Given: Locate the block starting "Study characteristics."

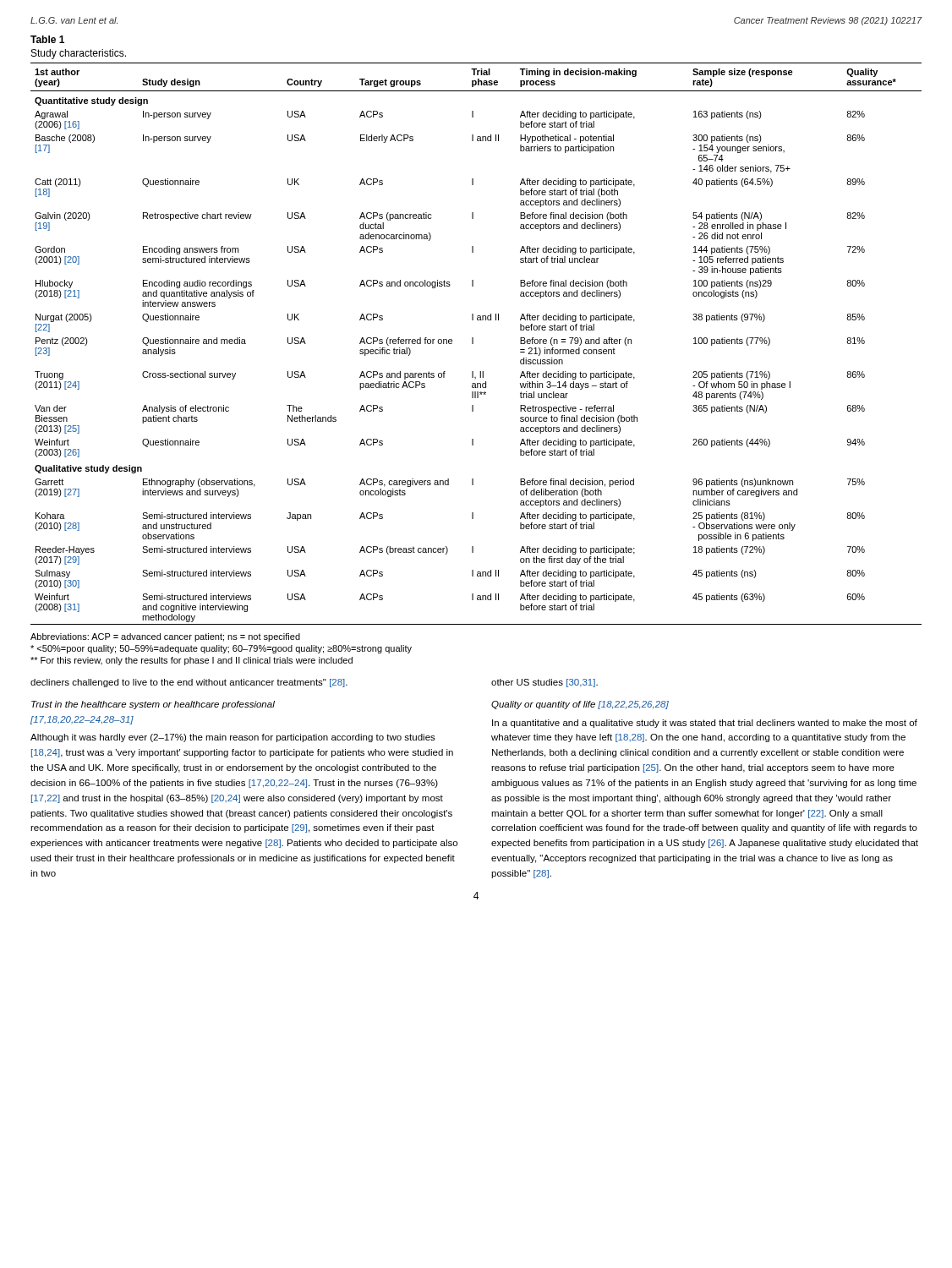Looking at the screenshot, I should [79, 53].
